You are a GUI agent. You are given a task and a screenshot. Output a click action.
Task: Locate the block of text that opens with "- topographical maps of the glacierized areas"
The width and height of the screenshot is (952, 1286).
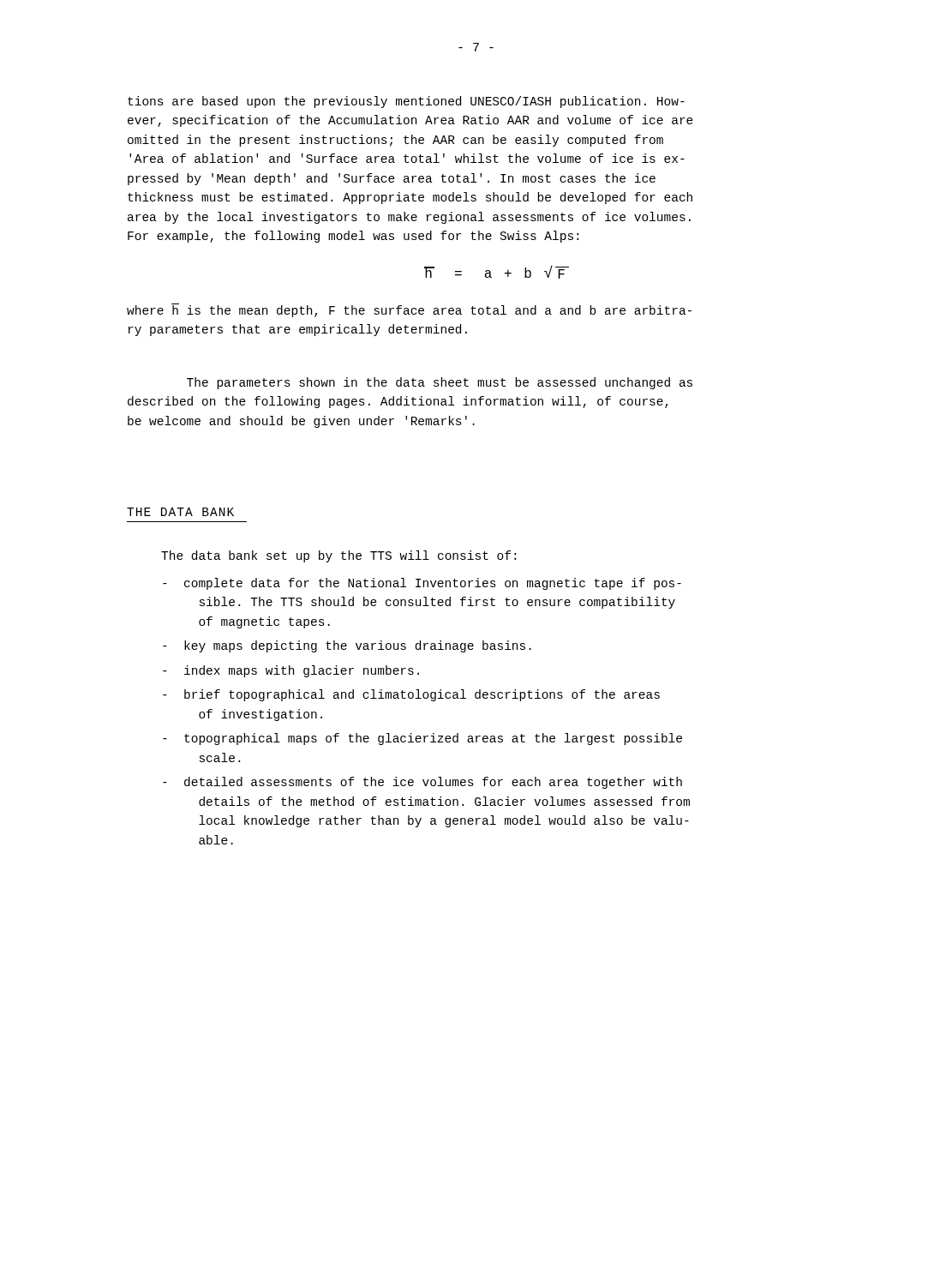[514, 749]
